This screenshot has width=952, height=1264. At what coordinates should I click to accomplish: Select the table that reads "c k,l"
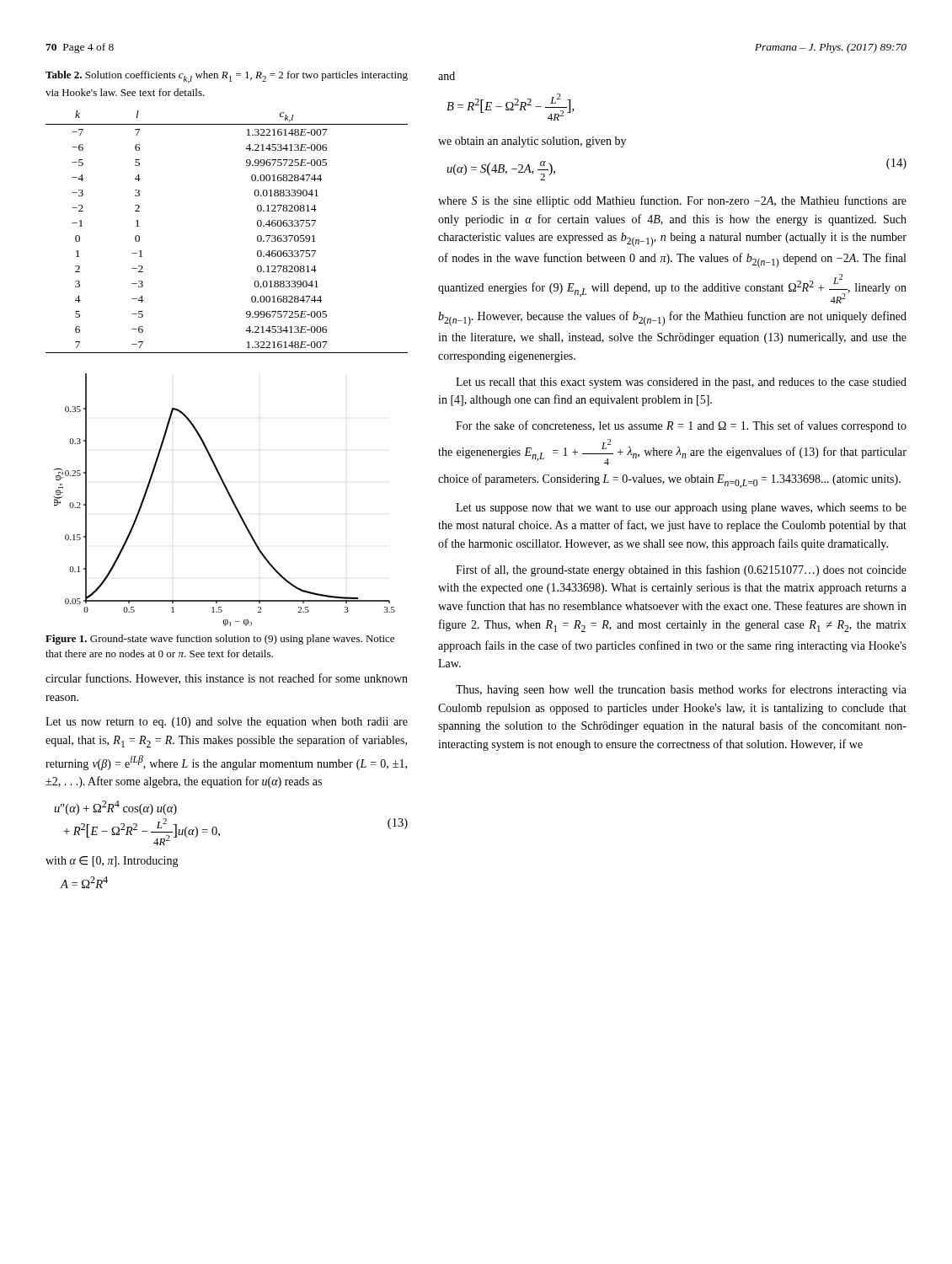pos(227,229)
